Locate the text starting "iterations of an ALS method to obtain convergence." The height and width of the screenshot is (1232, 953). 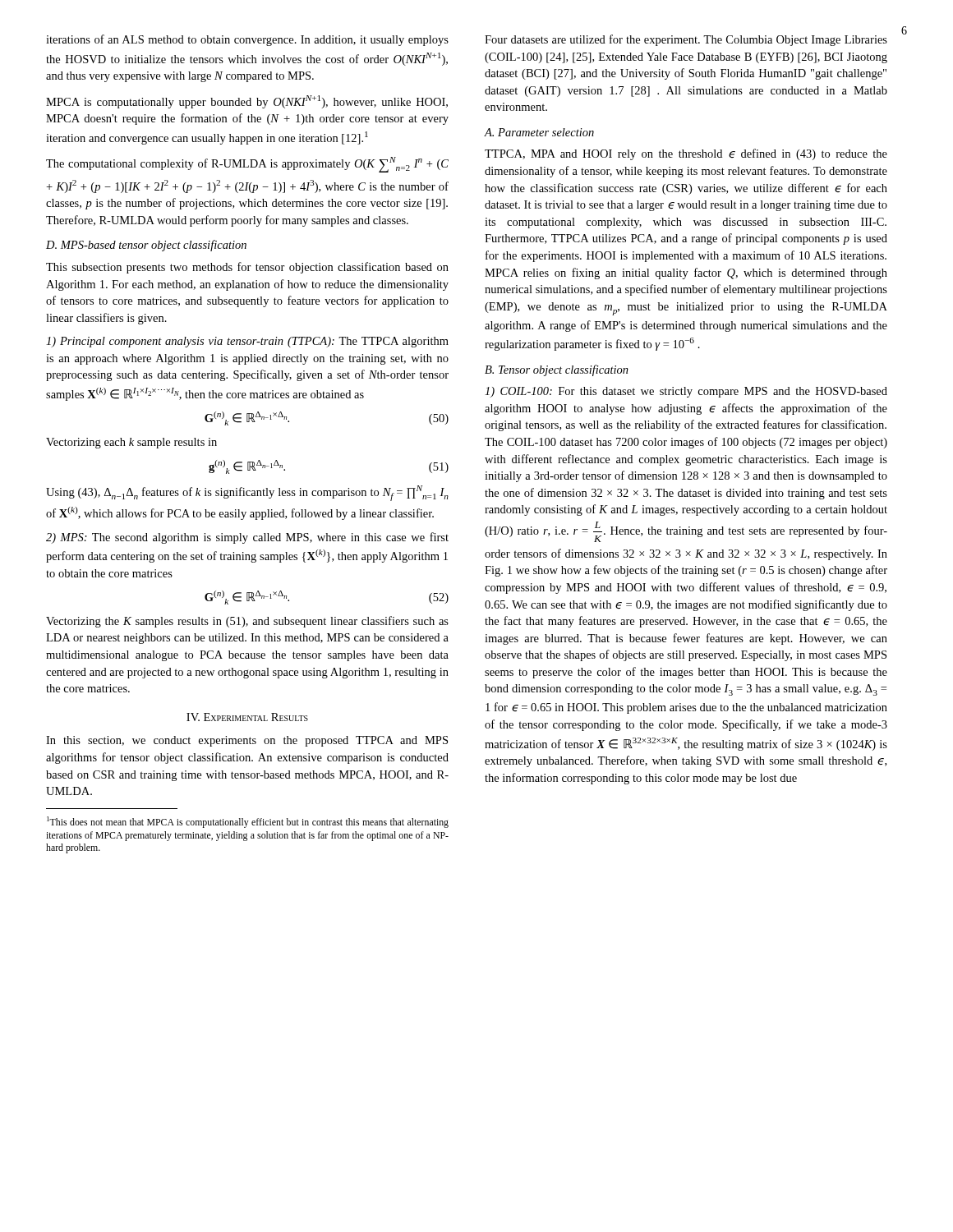click(247, 58)
